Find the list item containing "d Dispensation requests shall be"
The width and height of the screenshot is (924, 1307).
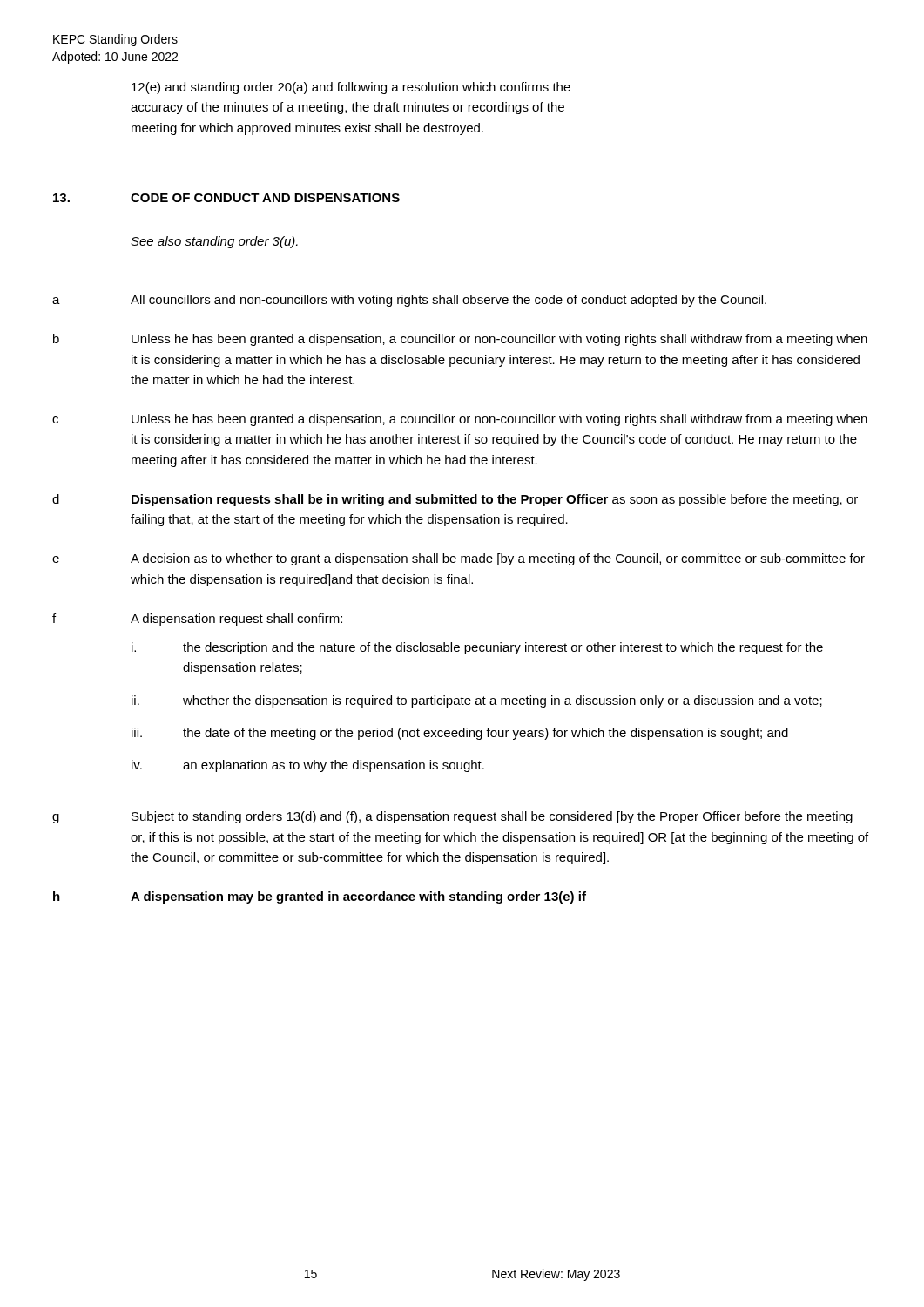point(462,509)
